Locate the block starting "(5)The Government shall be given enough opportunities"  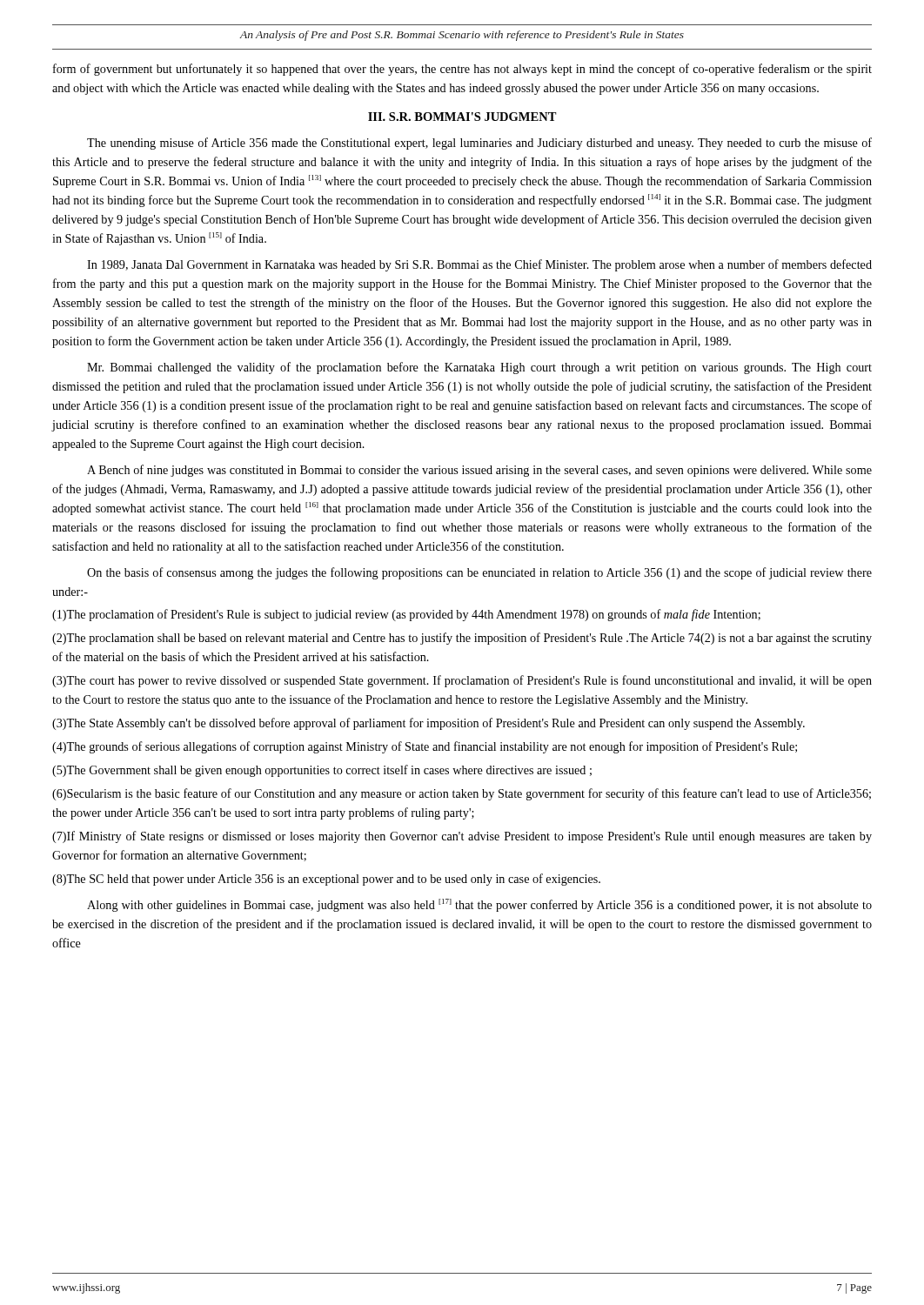pyautogui.click(x=462, y=770)
